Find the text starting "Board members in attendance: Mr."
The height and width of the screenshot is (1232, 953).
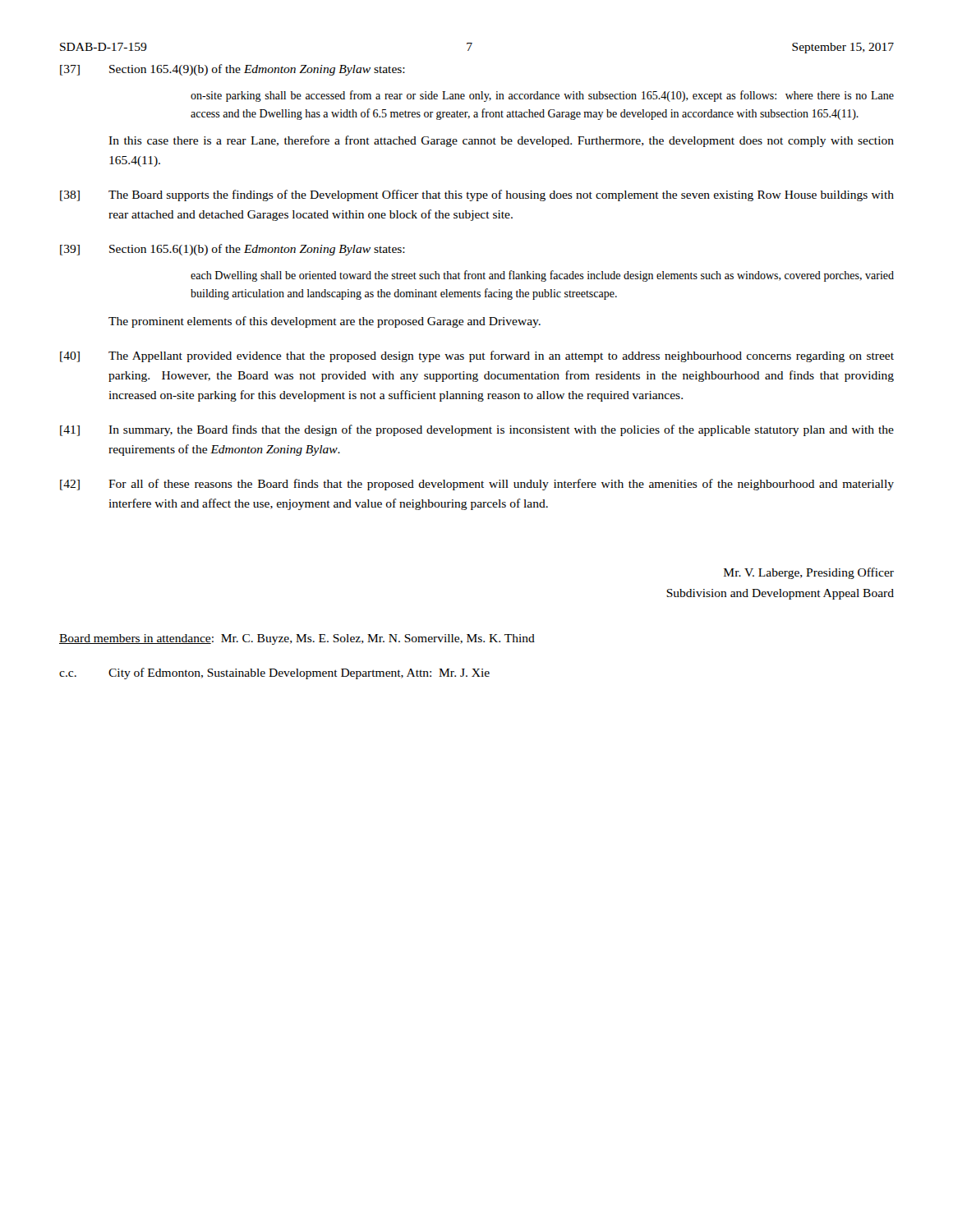[x=297, y=637]
